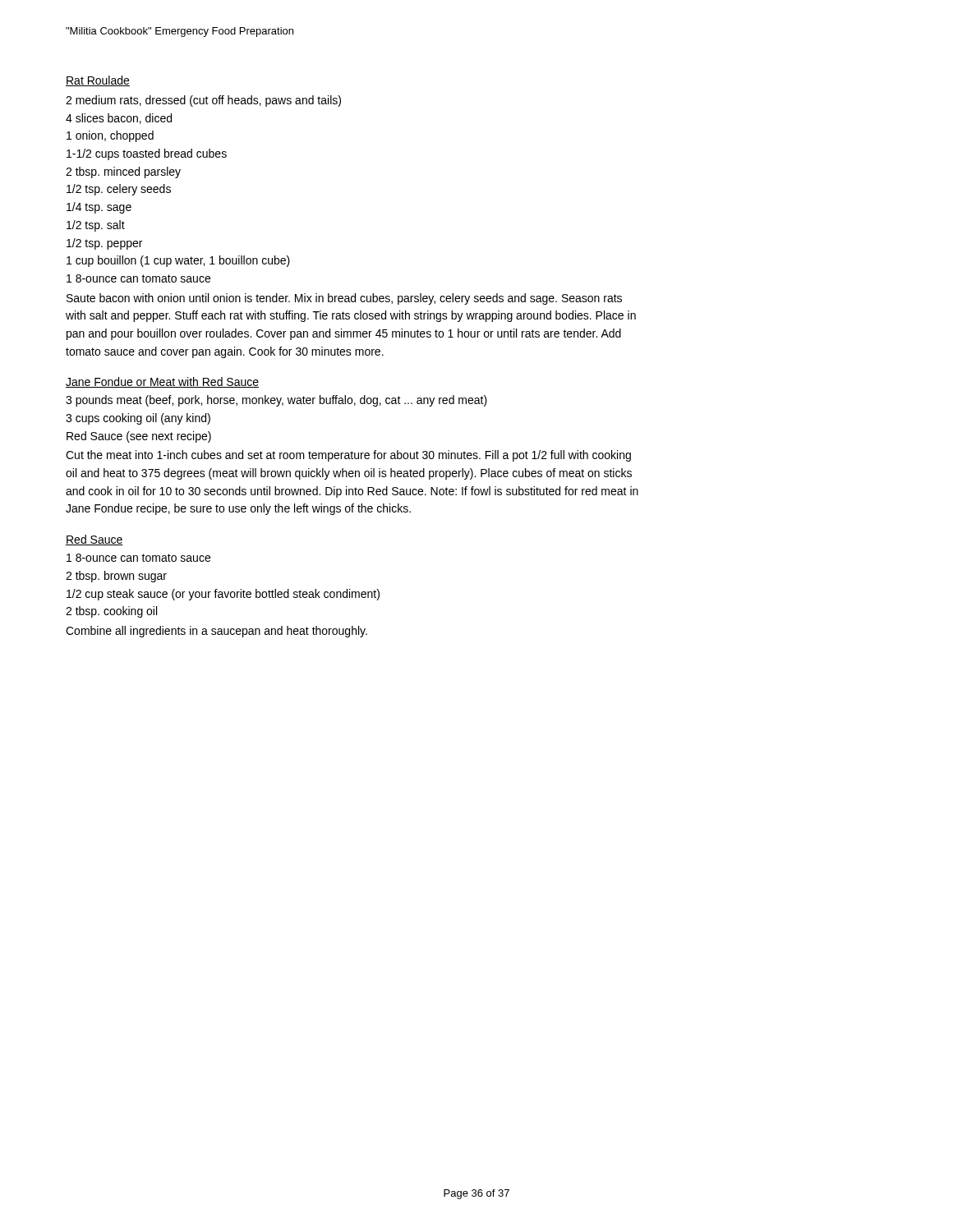953x1232 pixels.
Task: Find the list item with the text "1 onion, chopped"
Action: click(x=110, y=136)
